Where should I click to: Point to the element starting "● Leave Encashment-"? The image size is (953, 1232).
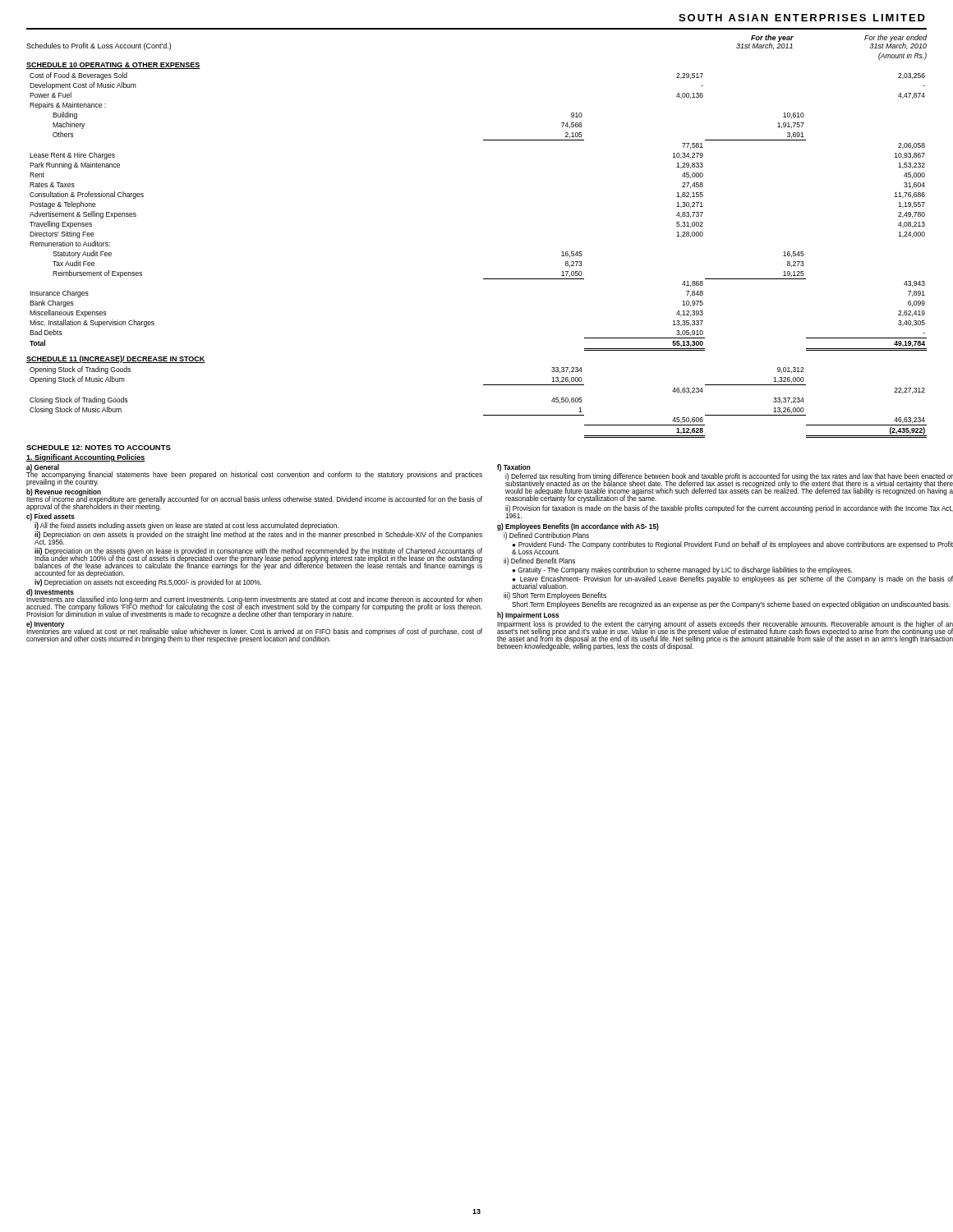coord(732,583)
